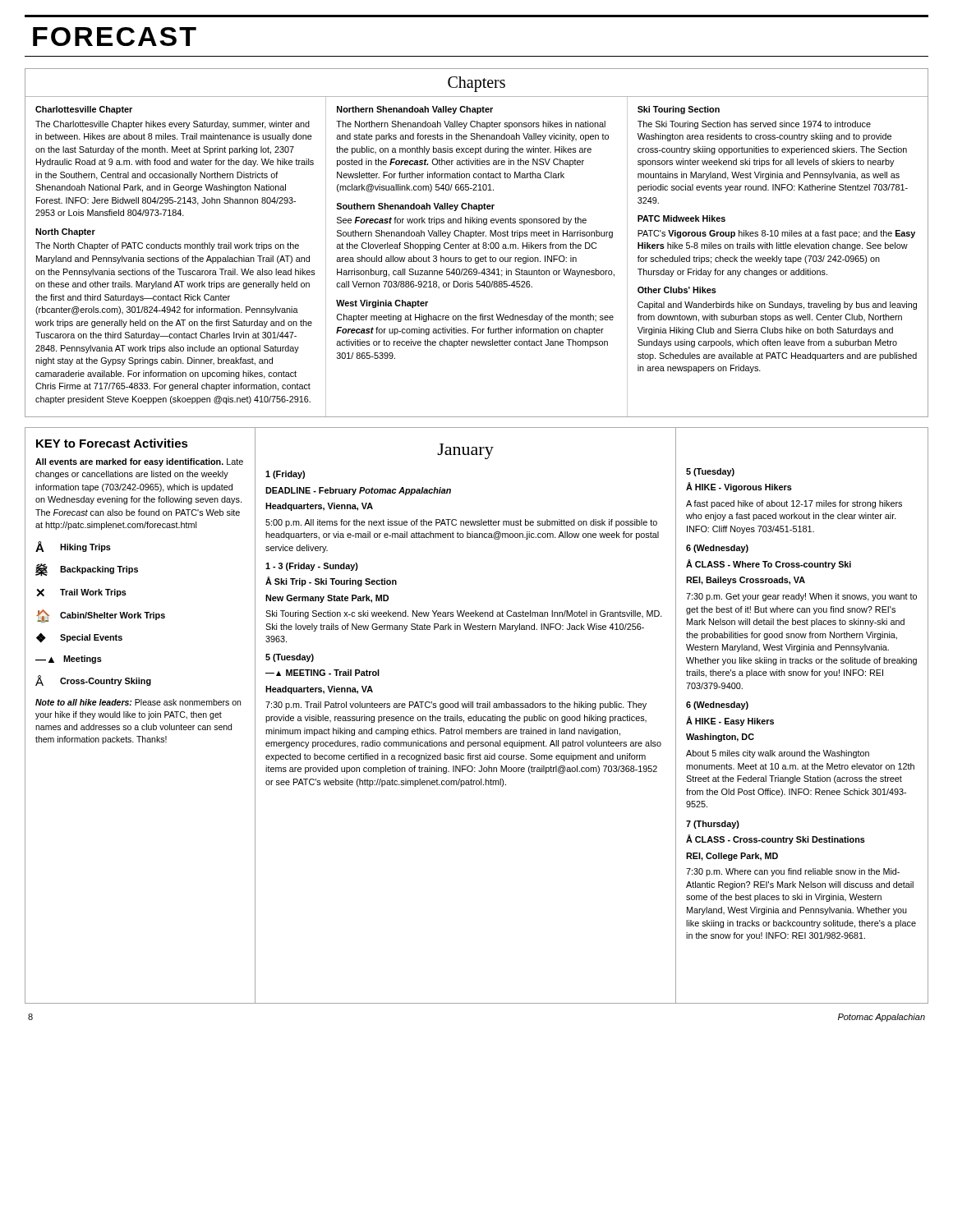Find the block starting "6 (Wednesday) Å HIKE - Easy Hikers"
Screen dimensions: 1232x953
coord(802,755)
